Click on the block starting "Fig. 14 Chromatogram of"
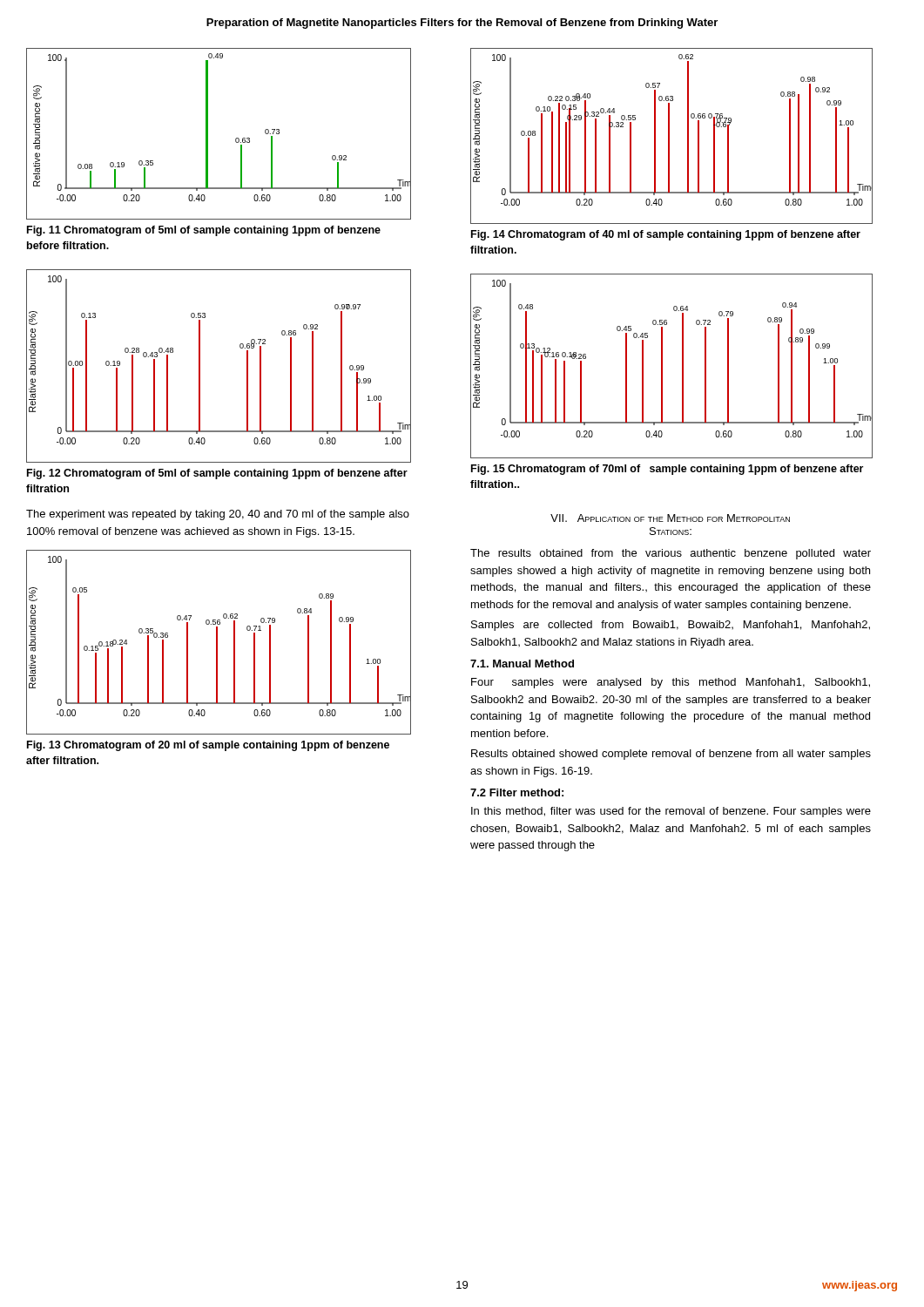 click(665, 242)
